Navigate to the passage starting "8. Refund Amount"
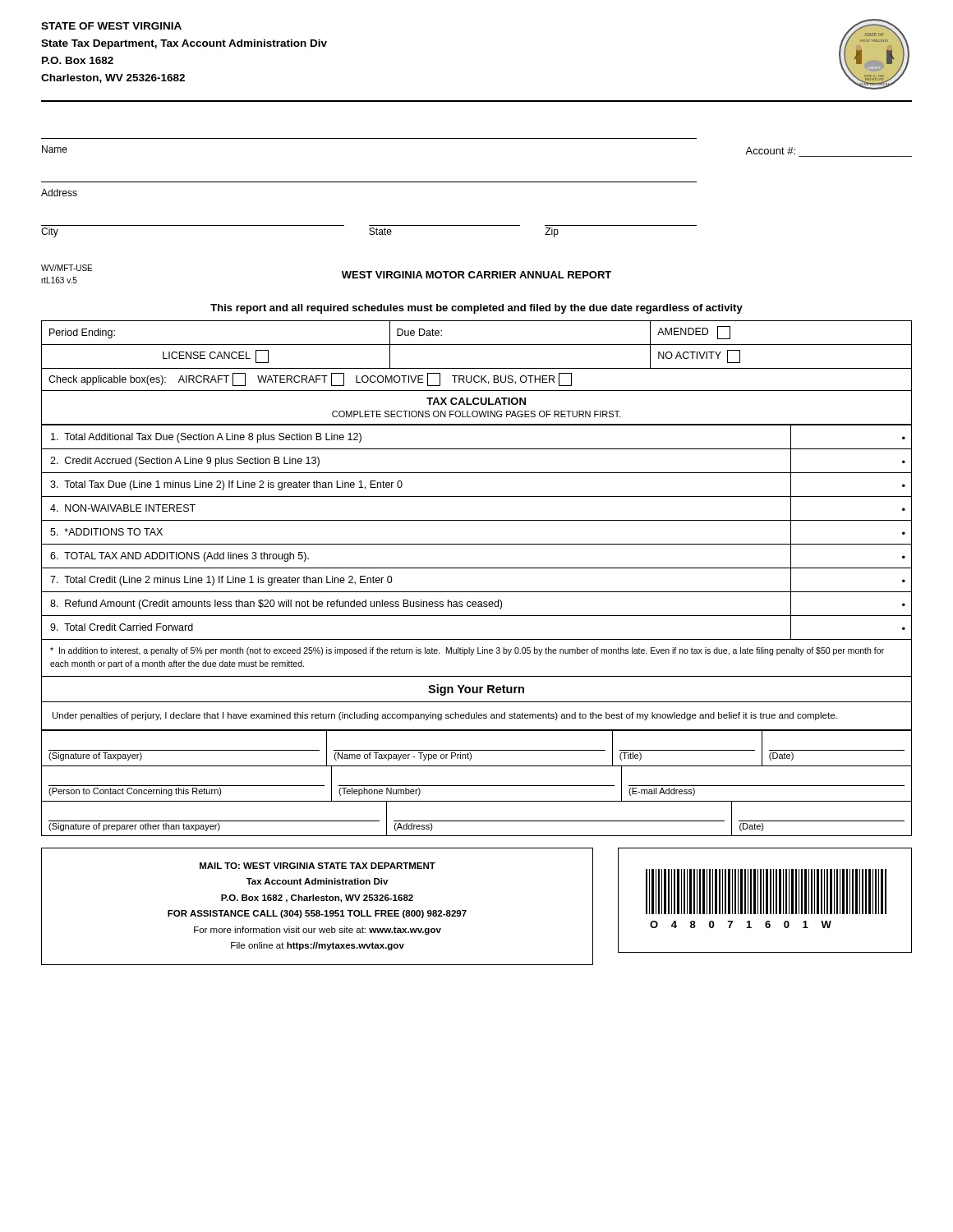 pyautogui.click(x=276, y=604)
